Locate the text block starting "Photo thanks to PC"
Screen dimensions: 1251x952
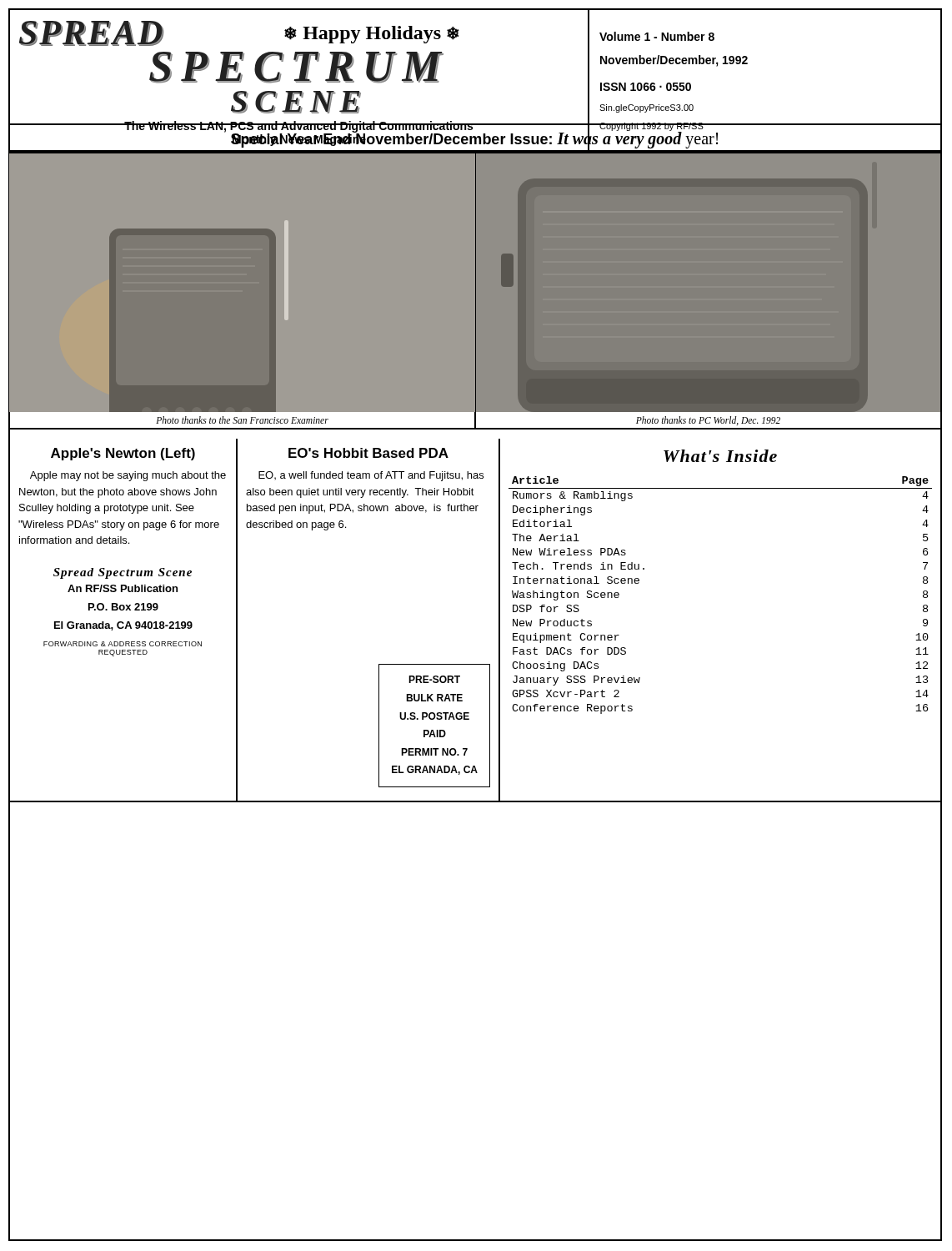click(708, 420)
